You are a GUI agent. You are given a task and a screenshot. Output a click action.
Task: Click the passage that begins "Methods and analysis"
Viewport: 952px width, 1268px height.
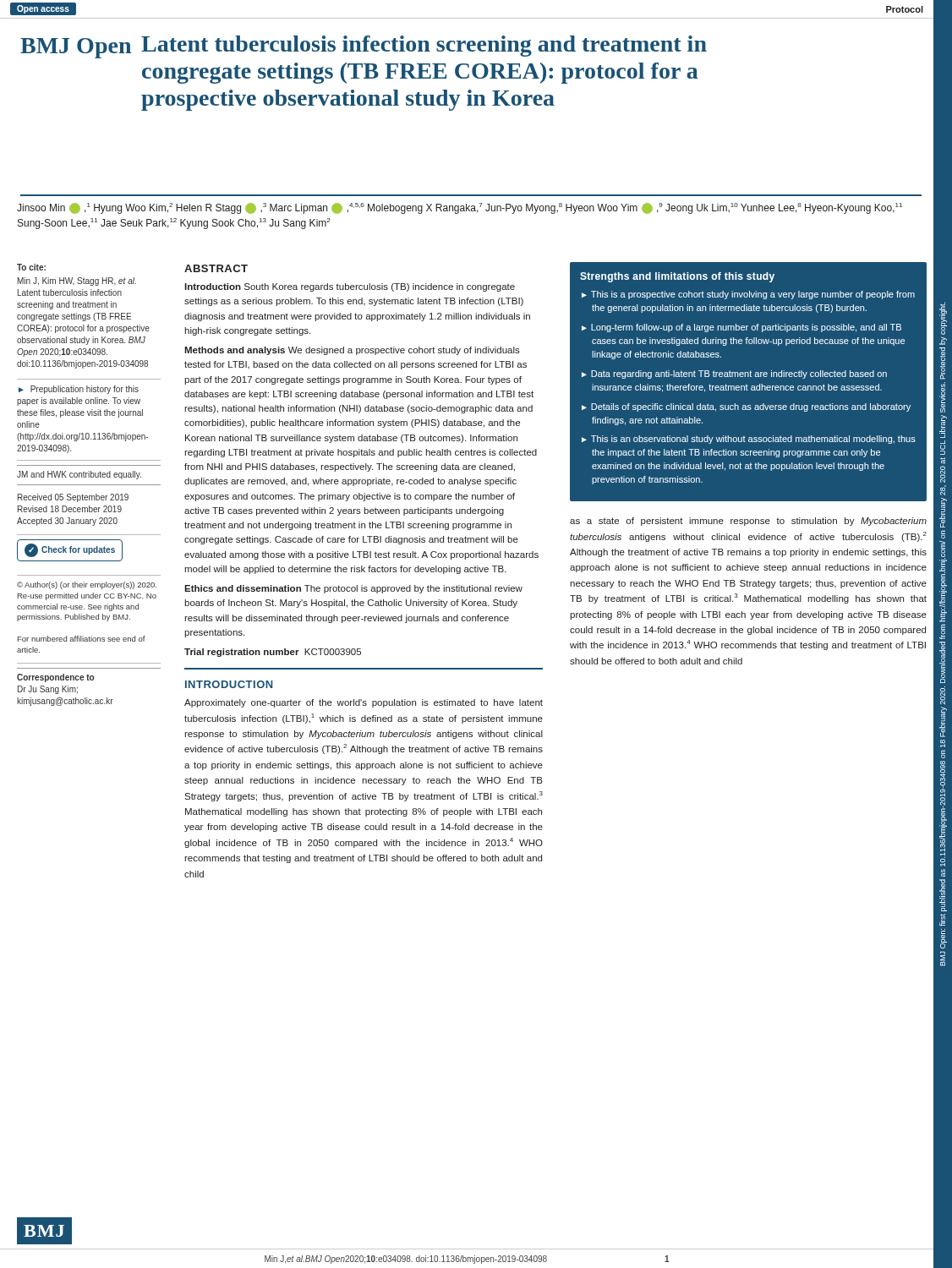(x=361, y=459)
